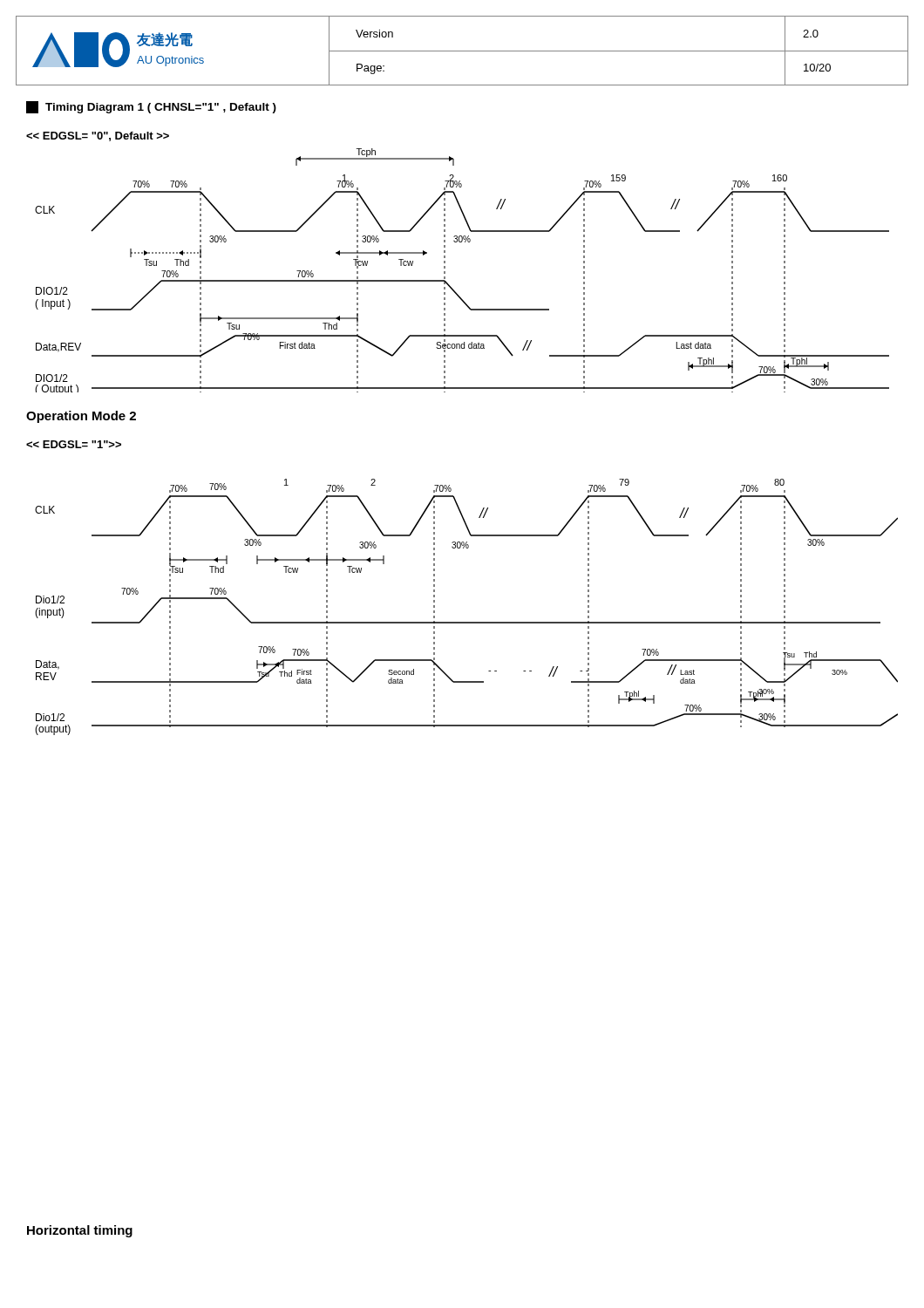This screenshot has width=924, height=1308.
Task: Click on the section header containing "Horizontal timing"
Action: tap(80, 1230)
